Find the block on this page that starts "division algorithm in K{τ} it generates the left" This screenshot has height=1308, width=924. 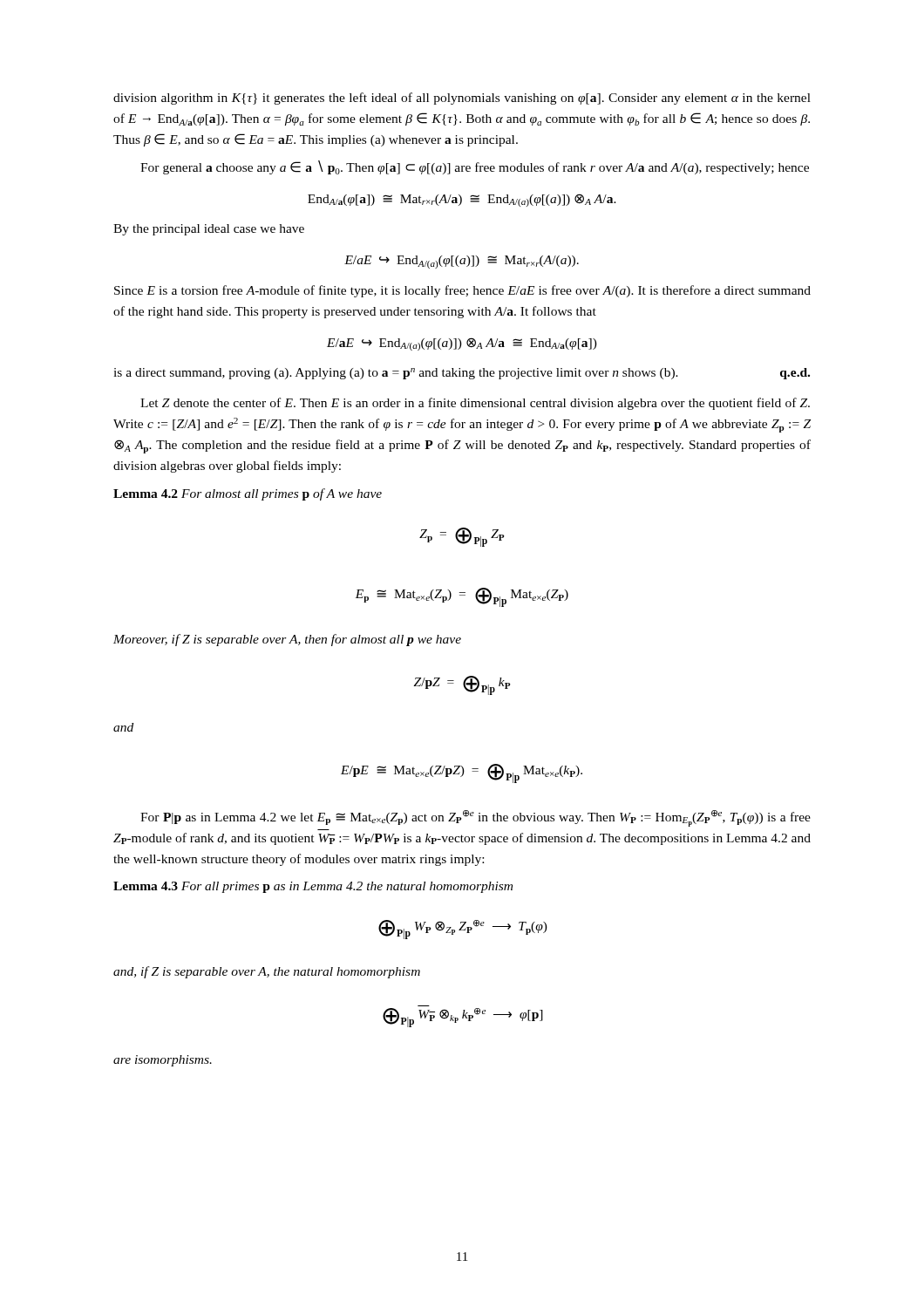(x=462, y=133)
